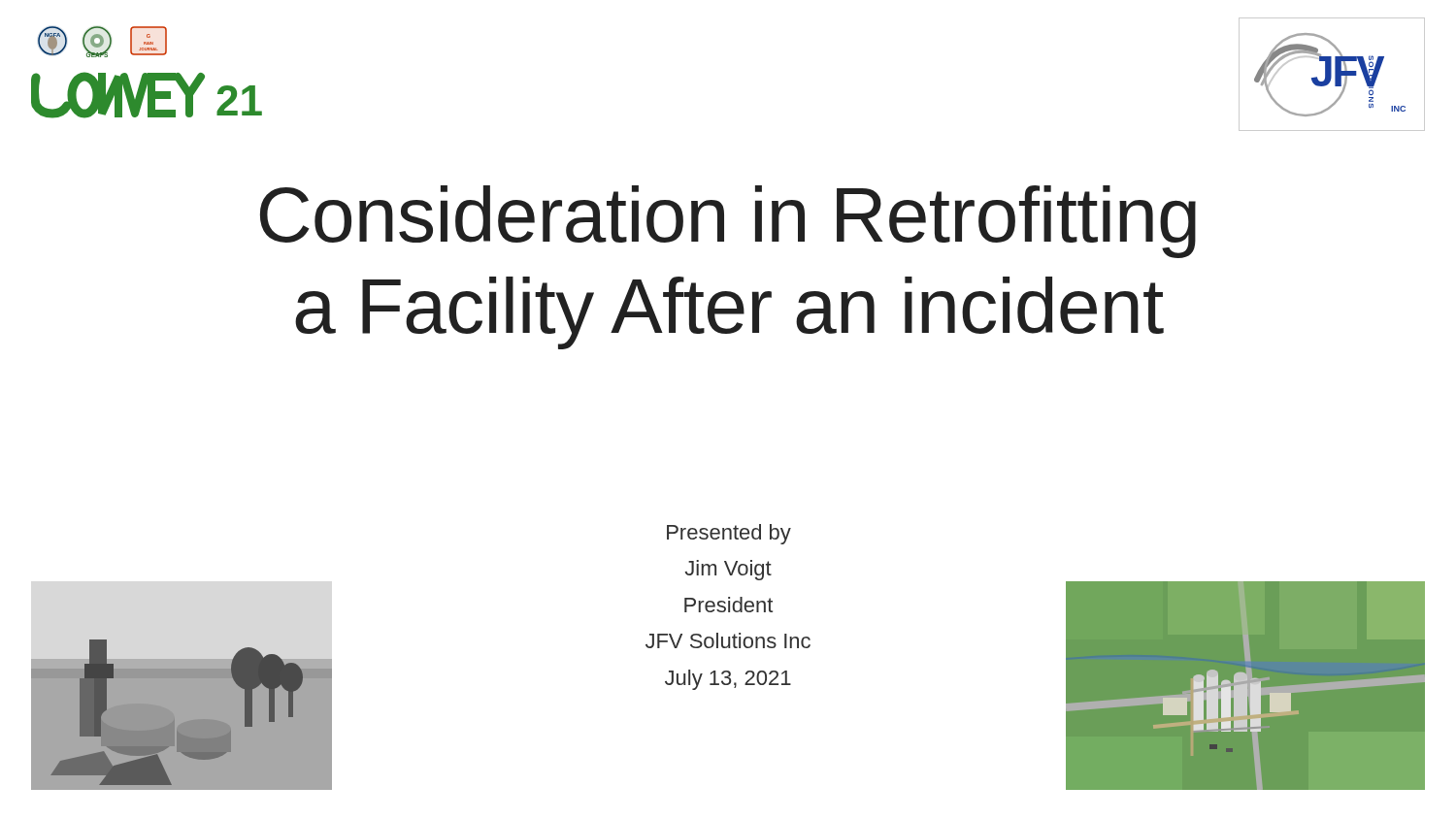Image resolution: width=1456 pixels, height=819 pixels.
Task: Select the text block that says "Presented by Jim Voigt President"
Action: [728, 605]
